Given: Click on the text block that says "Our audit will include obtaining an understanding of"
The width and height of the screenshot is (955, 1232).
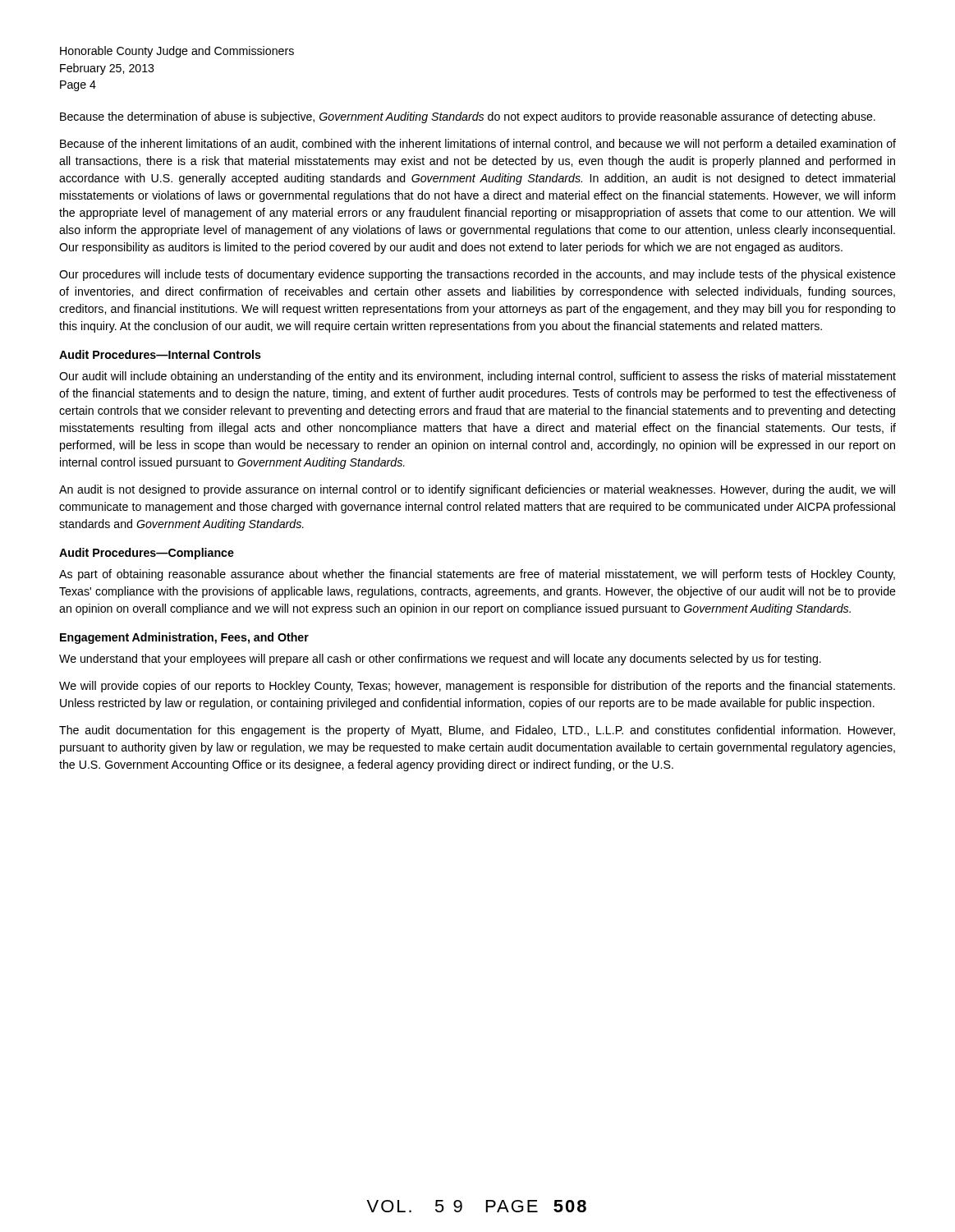Looking at the screenshot, I should point(478,419).
